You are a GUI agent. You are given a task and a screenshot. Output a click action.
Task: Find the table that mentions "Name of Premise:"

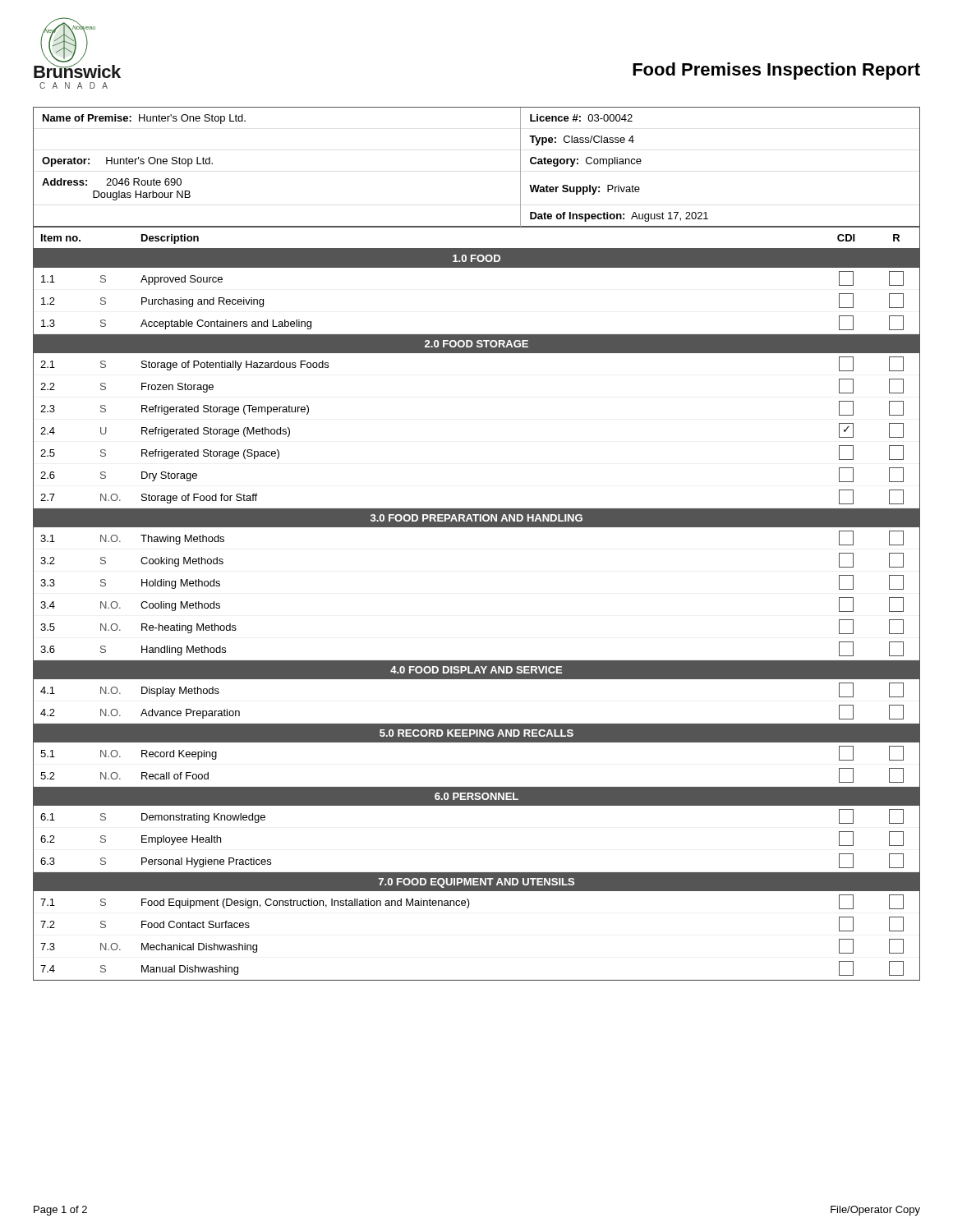[476, 167]
